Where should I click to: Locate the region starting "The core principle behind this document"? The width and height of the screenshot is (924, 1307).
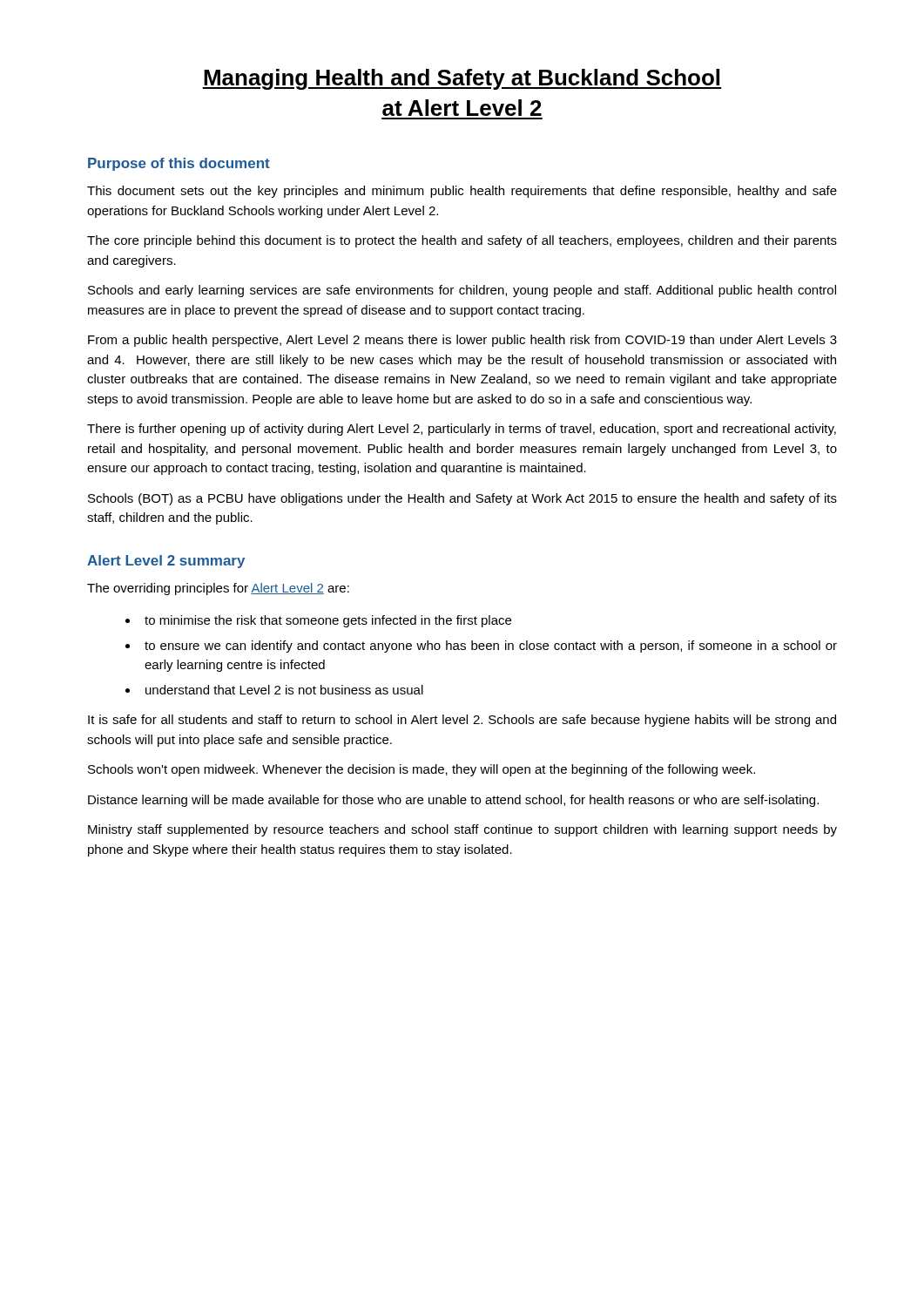[x=462, y=250]
